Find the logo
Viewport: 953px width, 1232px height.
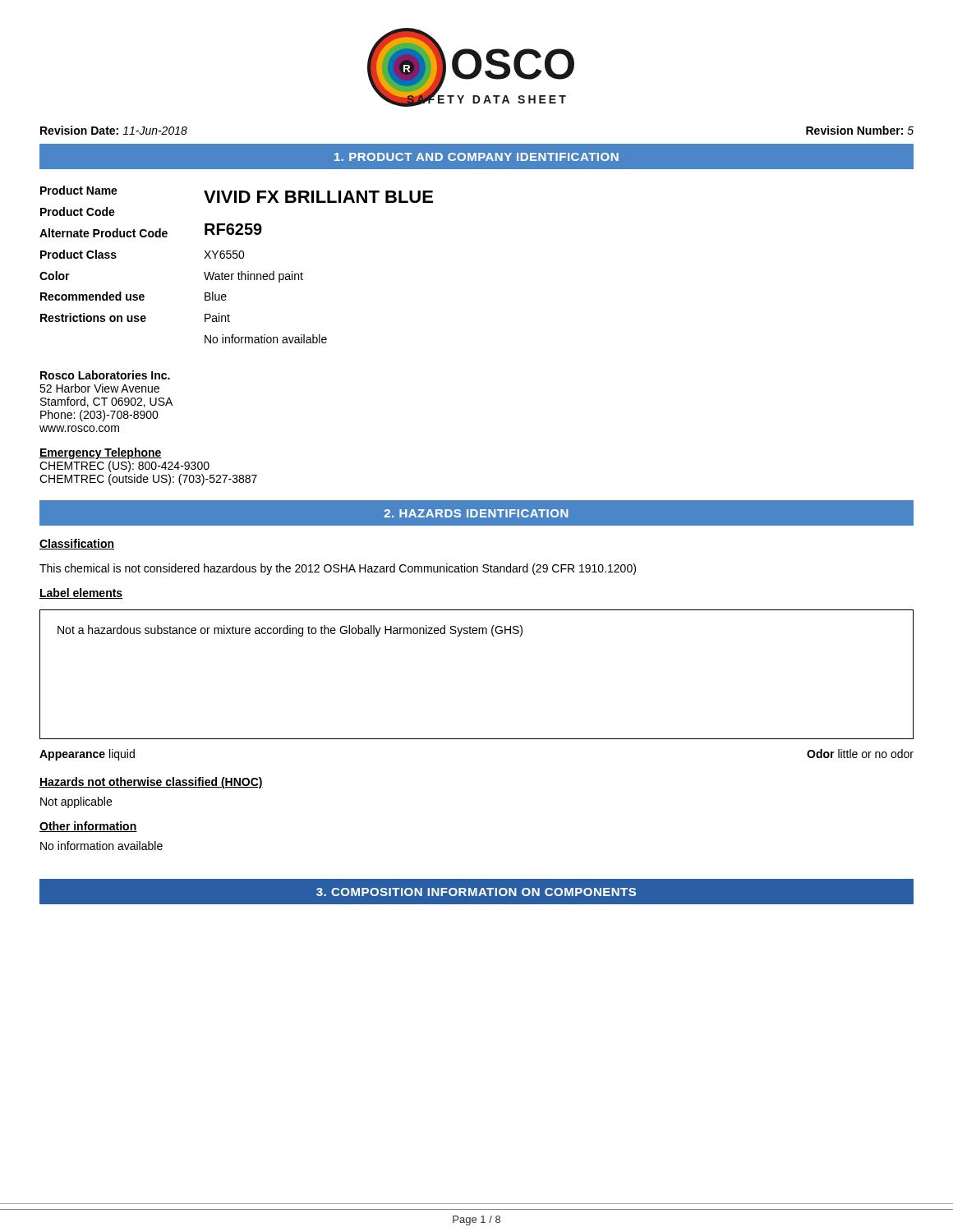[476, 60]
